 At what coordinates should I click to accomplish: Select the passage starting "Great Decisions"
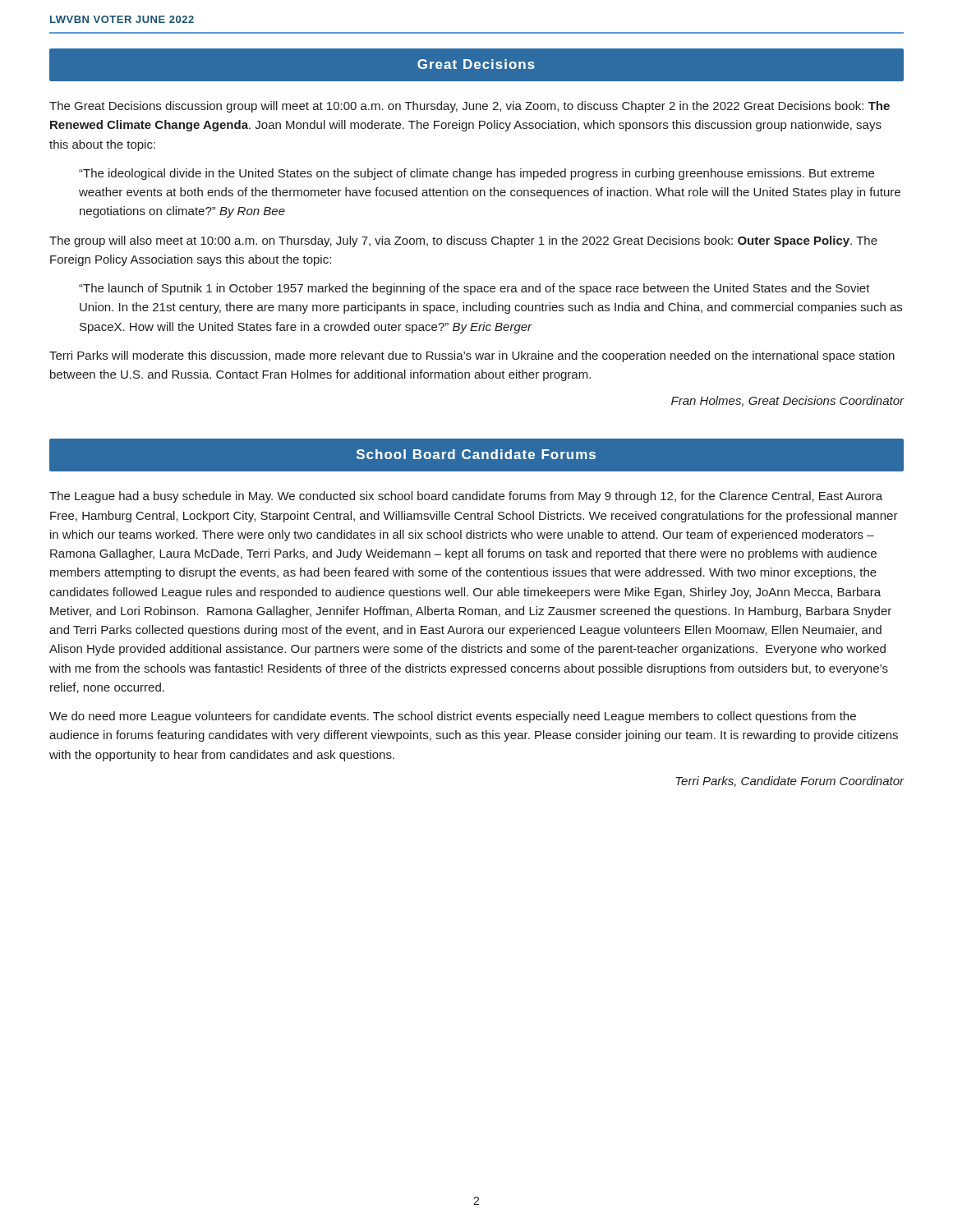(x=476, y=64)
